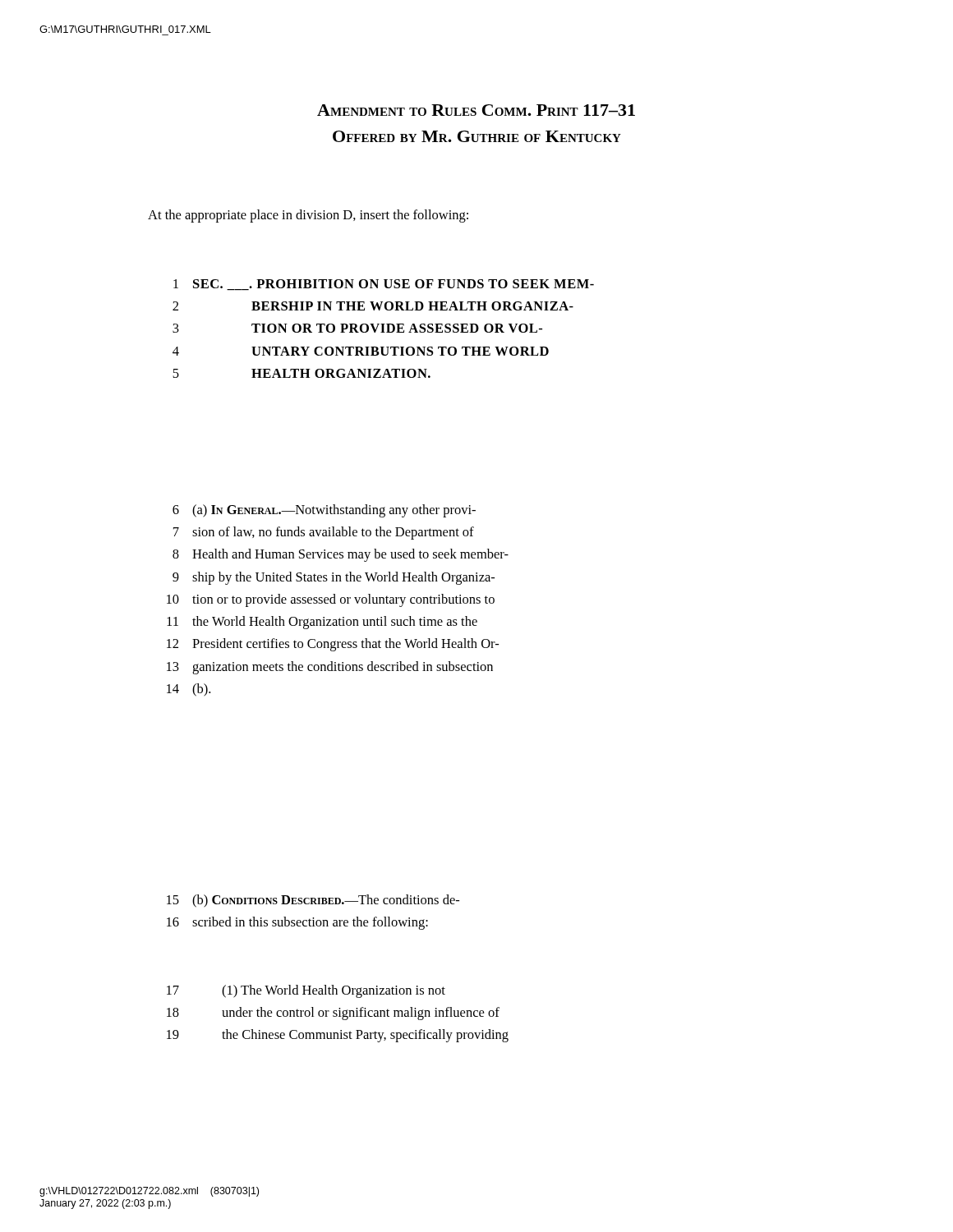Locate the block starting "At the appropriate place"

[309, 215]
